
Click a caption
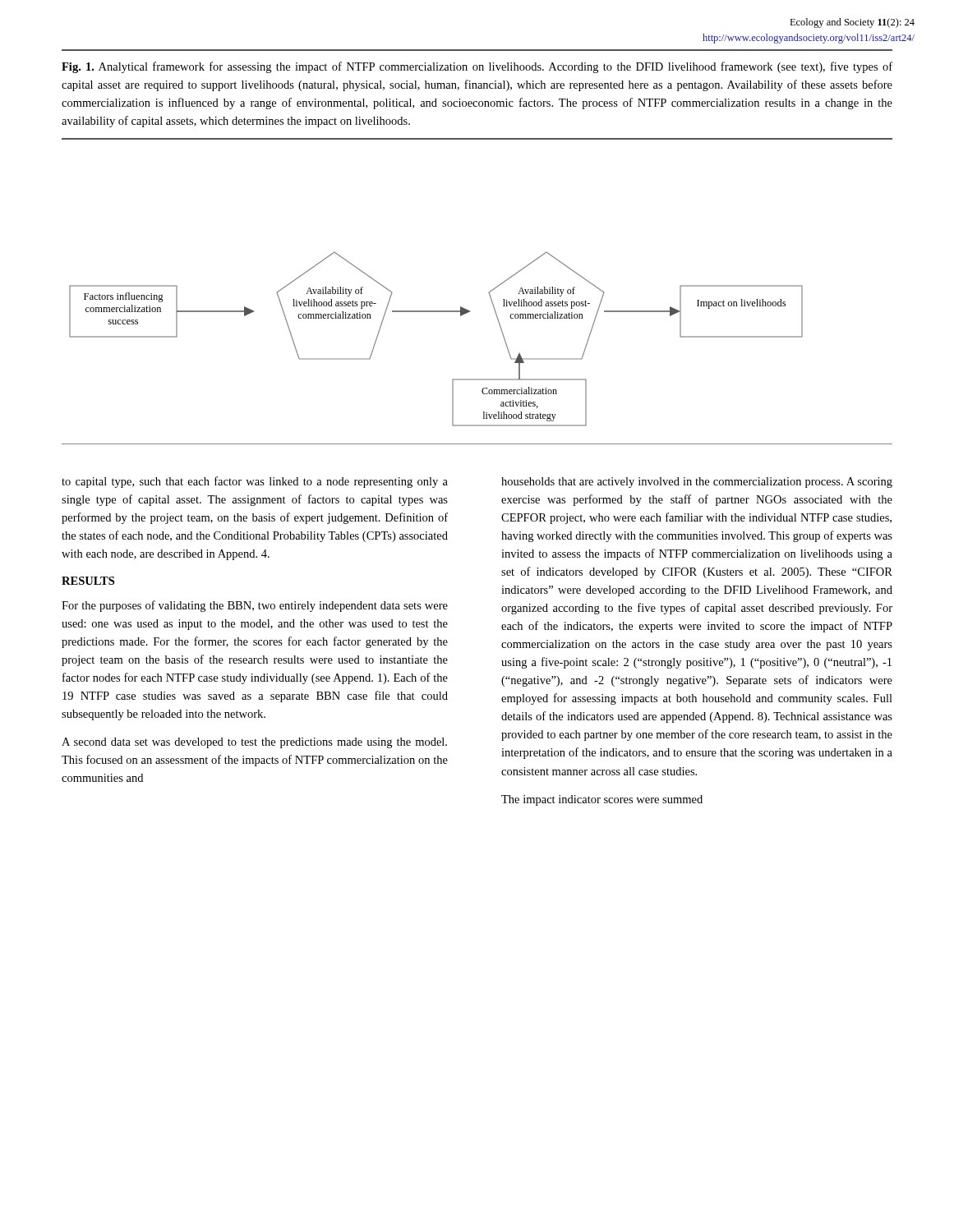coord(477,94)
